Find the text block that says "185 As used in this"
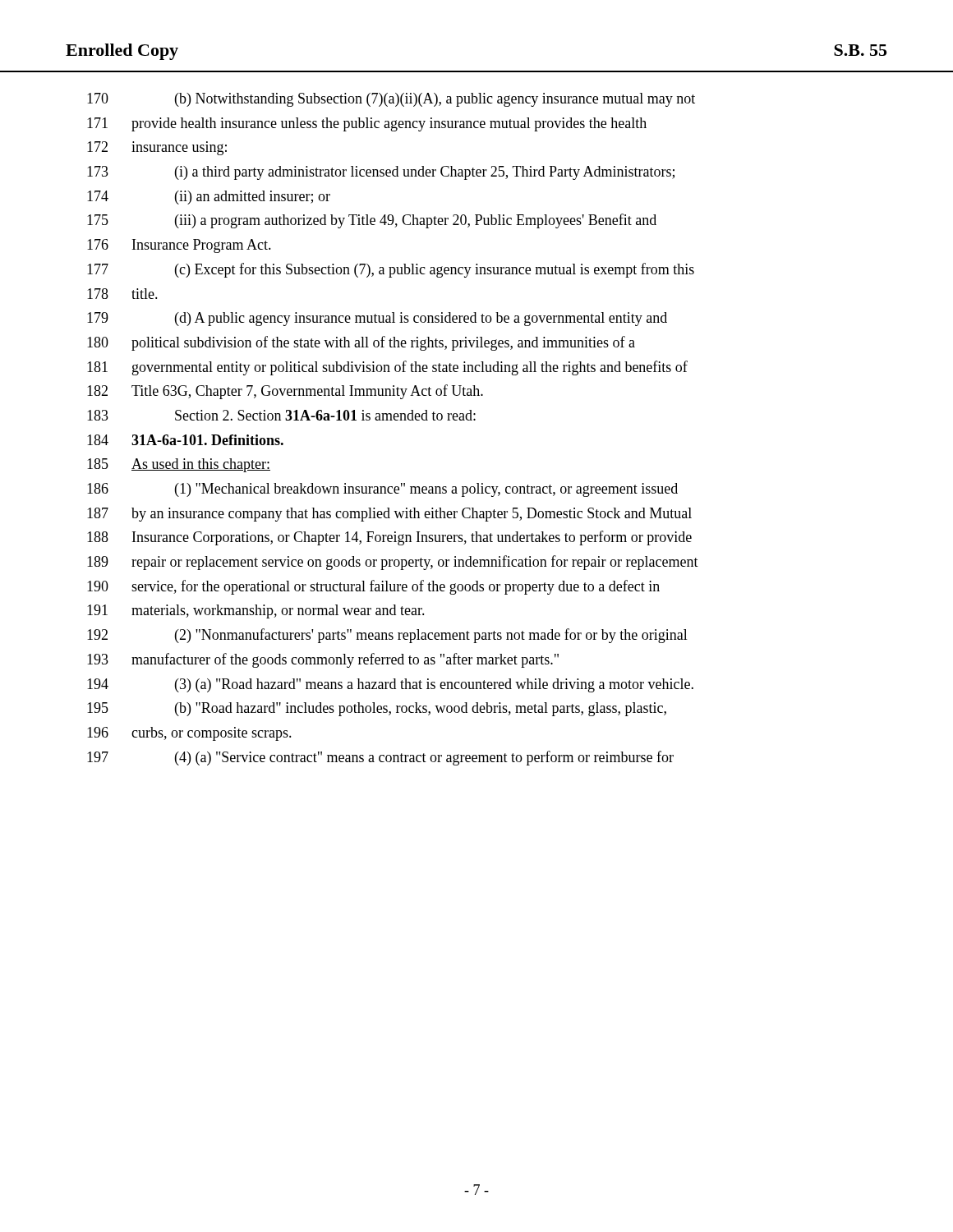953x1232 pixels. (x=179, y=465)
